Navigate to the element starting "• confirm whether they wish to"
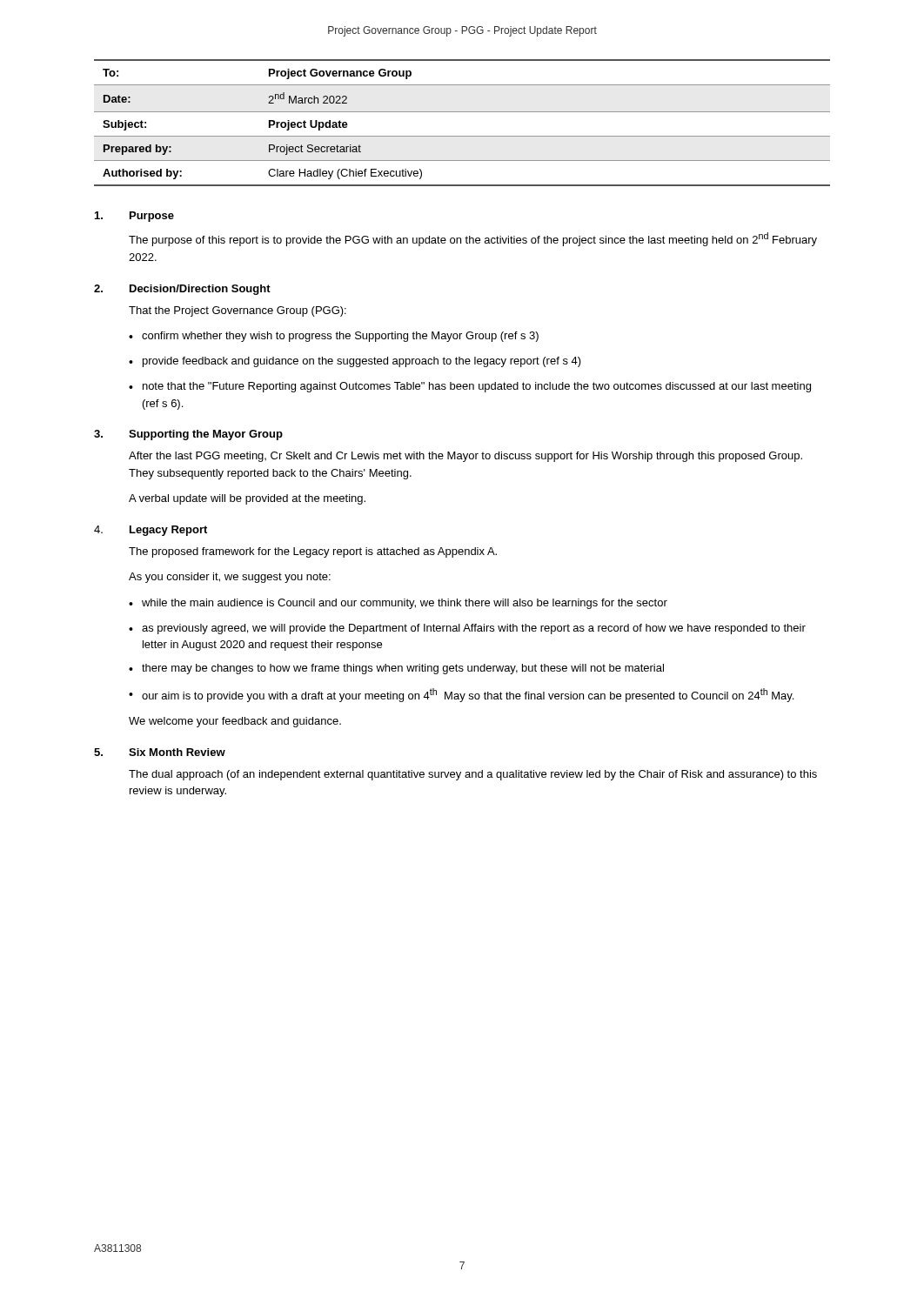 point(334,337)
